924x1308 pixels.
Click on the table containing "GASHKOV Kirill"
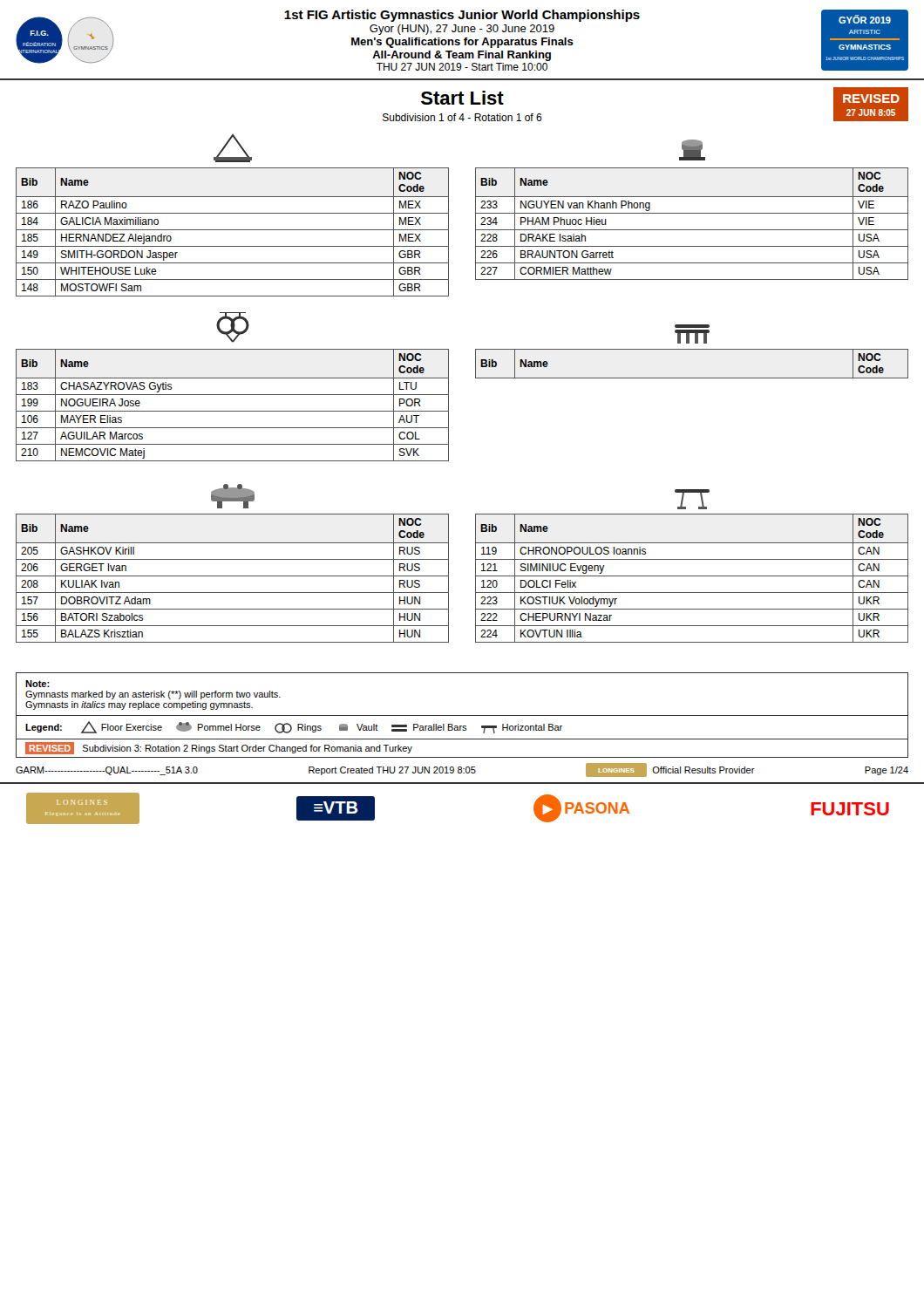232,578
